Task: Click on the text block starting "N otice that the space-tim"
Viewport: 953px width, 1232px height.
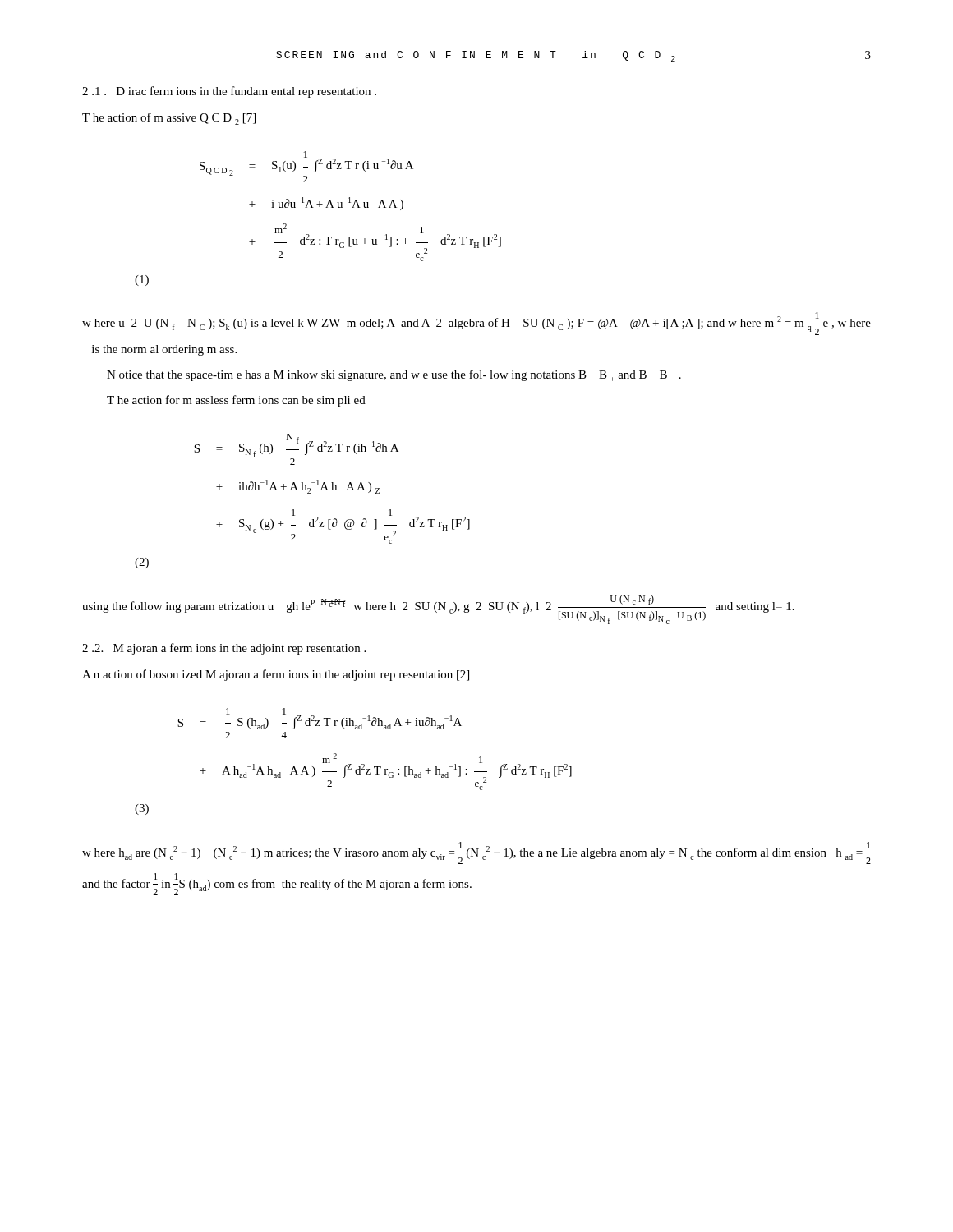Action: tap(394, 376)
